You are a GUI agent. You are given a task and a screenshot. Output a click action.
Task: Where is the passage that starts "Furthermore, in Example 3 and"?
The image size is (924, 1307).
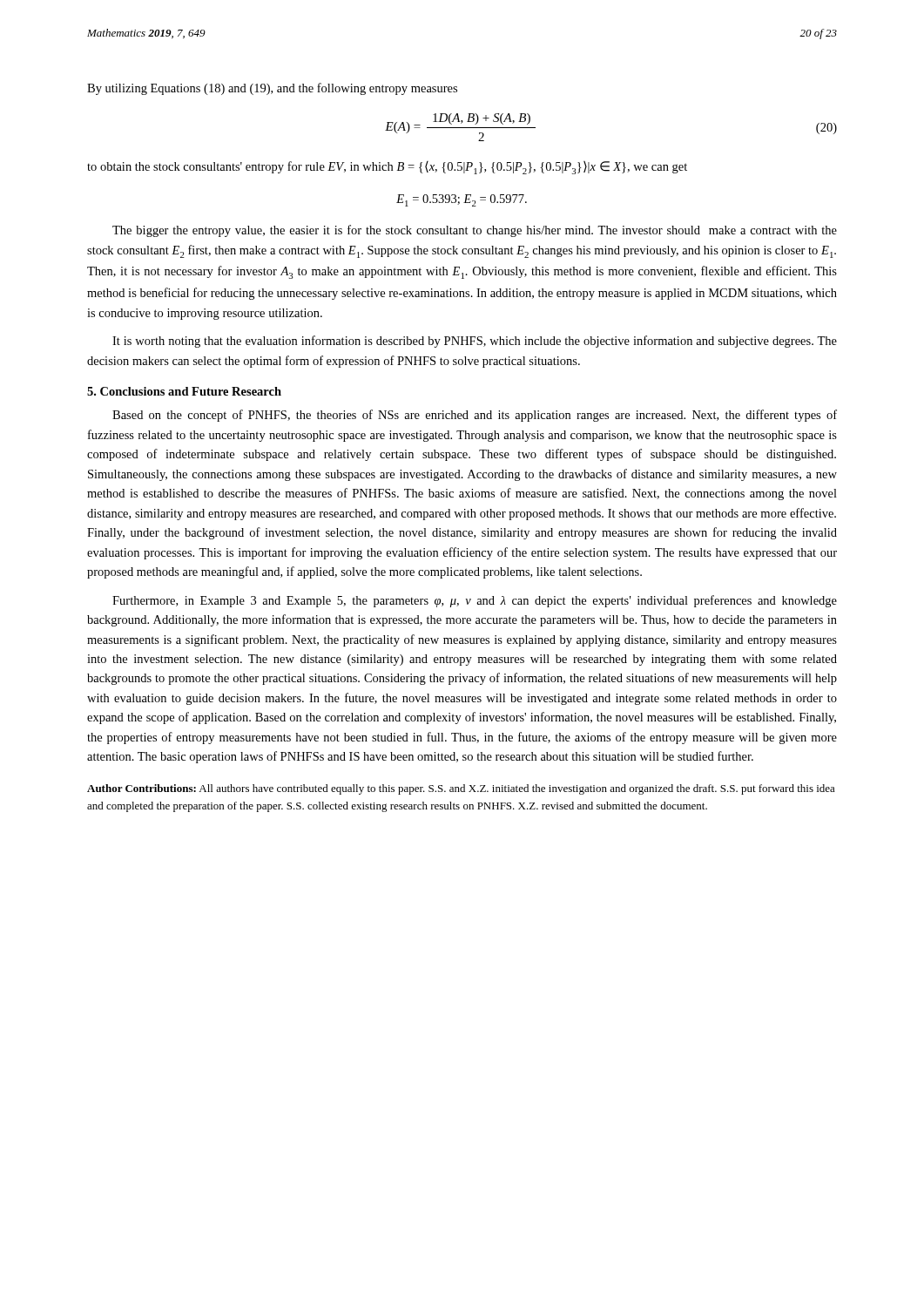click(x=462, y=678)
